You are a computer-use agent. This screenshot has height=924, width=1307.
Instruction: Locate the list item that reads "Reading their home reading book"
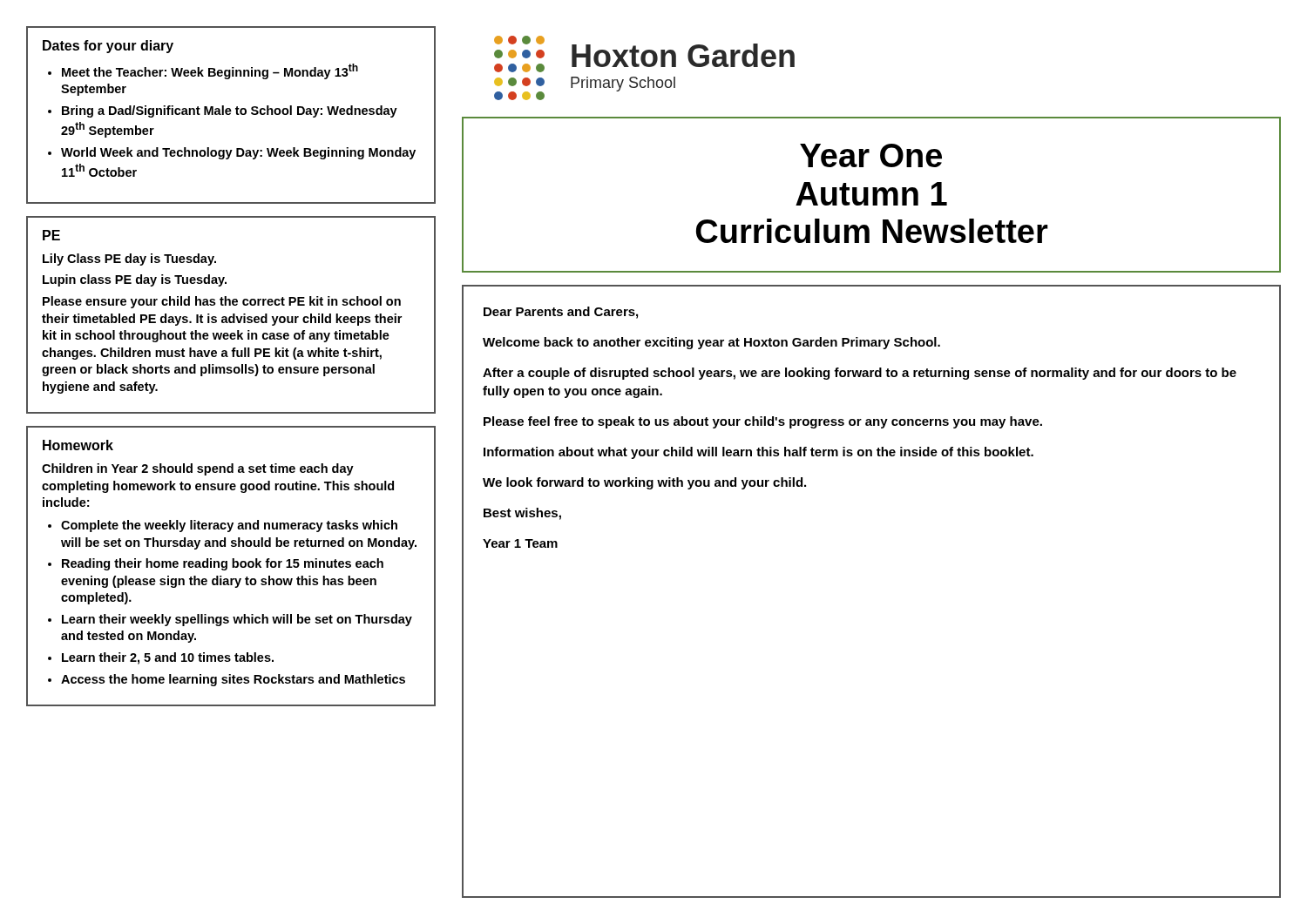223,581
